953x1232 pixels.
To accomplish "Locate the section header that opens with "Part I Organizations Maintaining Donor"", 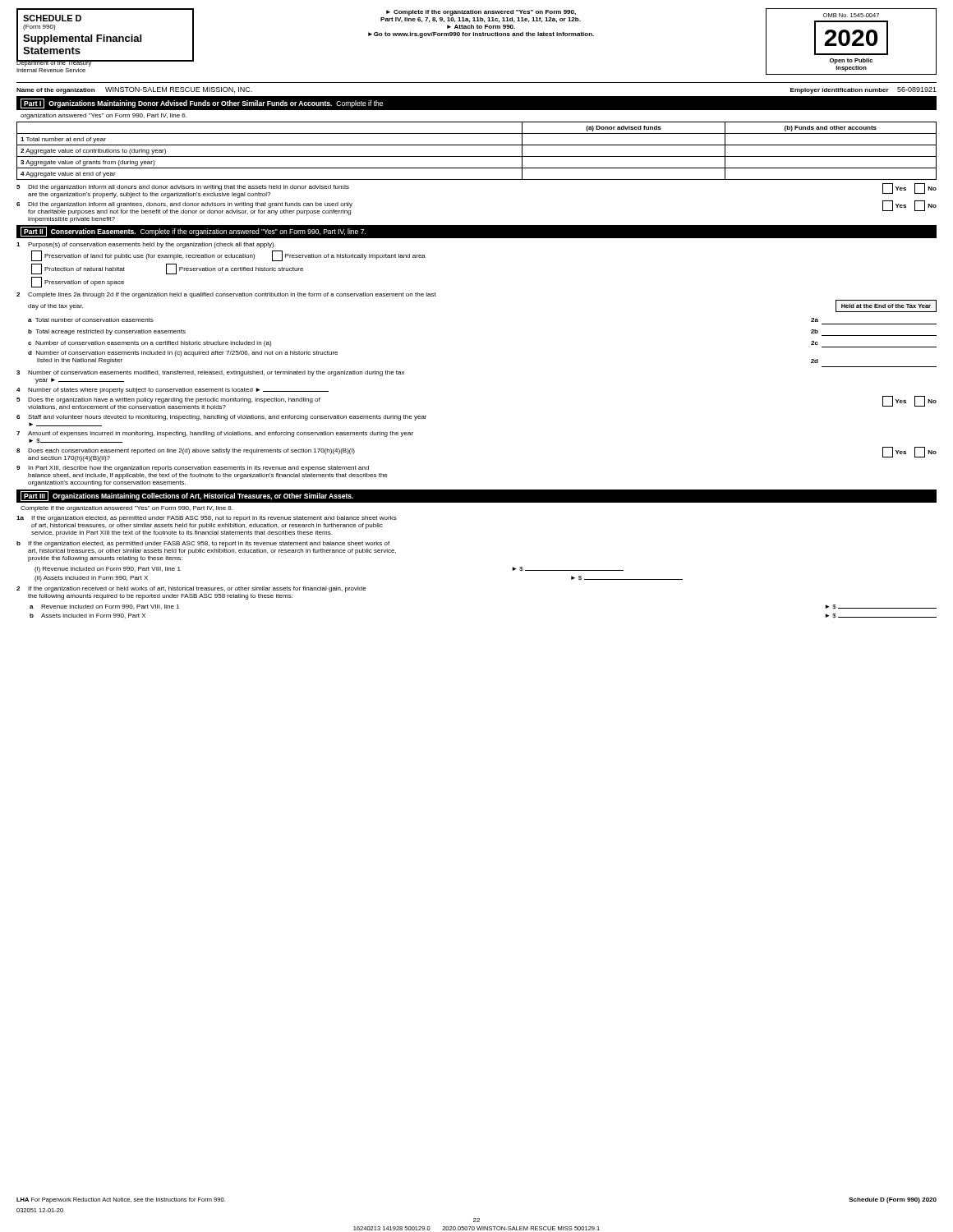I will coord(202,103).
